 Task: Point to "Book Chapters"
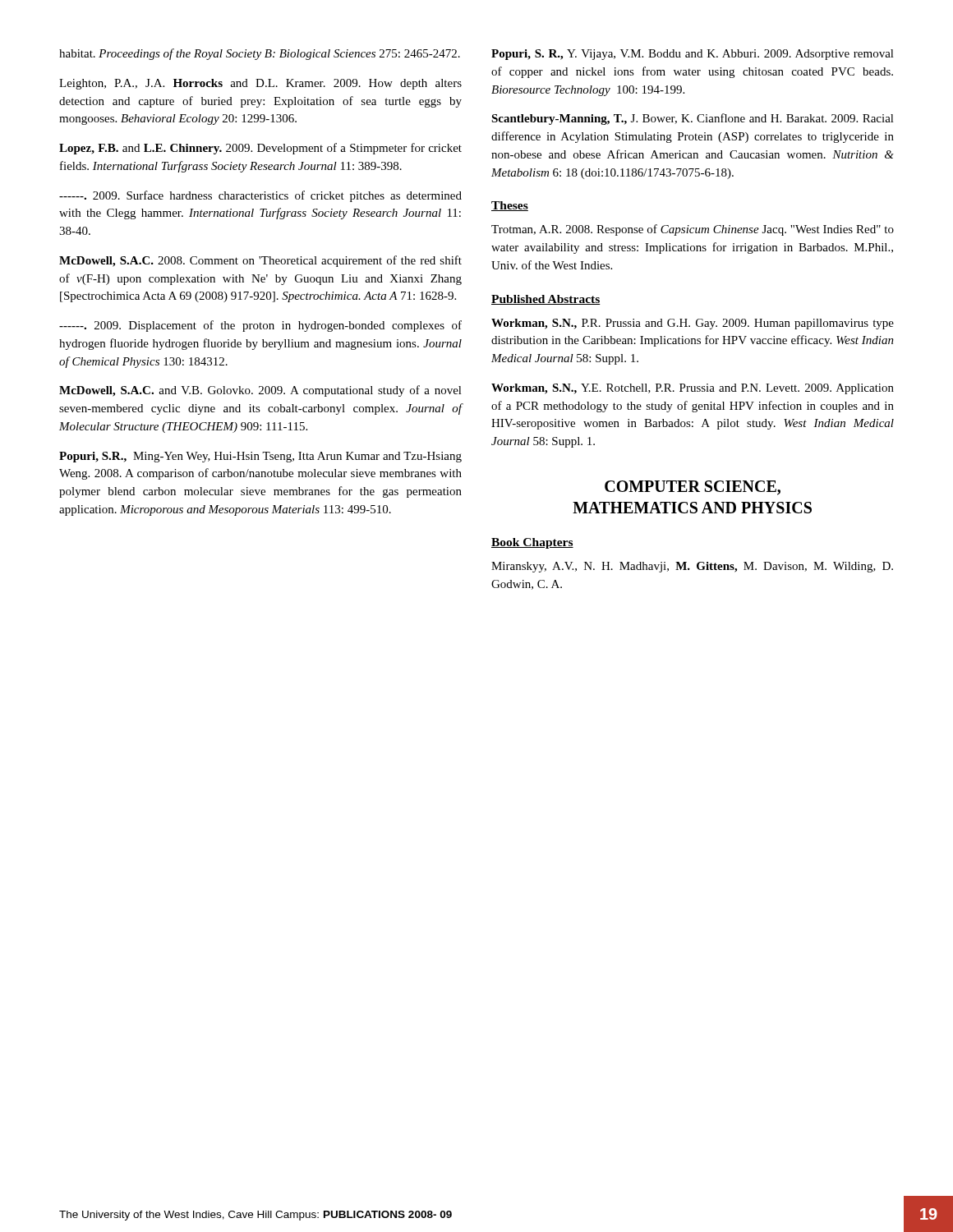[532, 541]
